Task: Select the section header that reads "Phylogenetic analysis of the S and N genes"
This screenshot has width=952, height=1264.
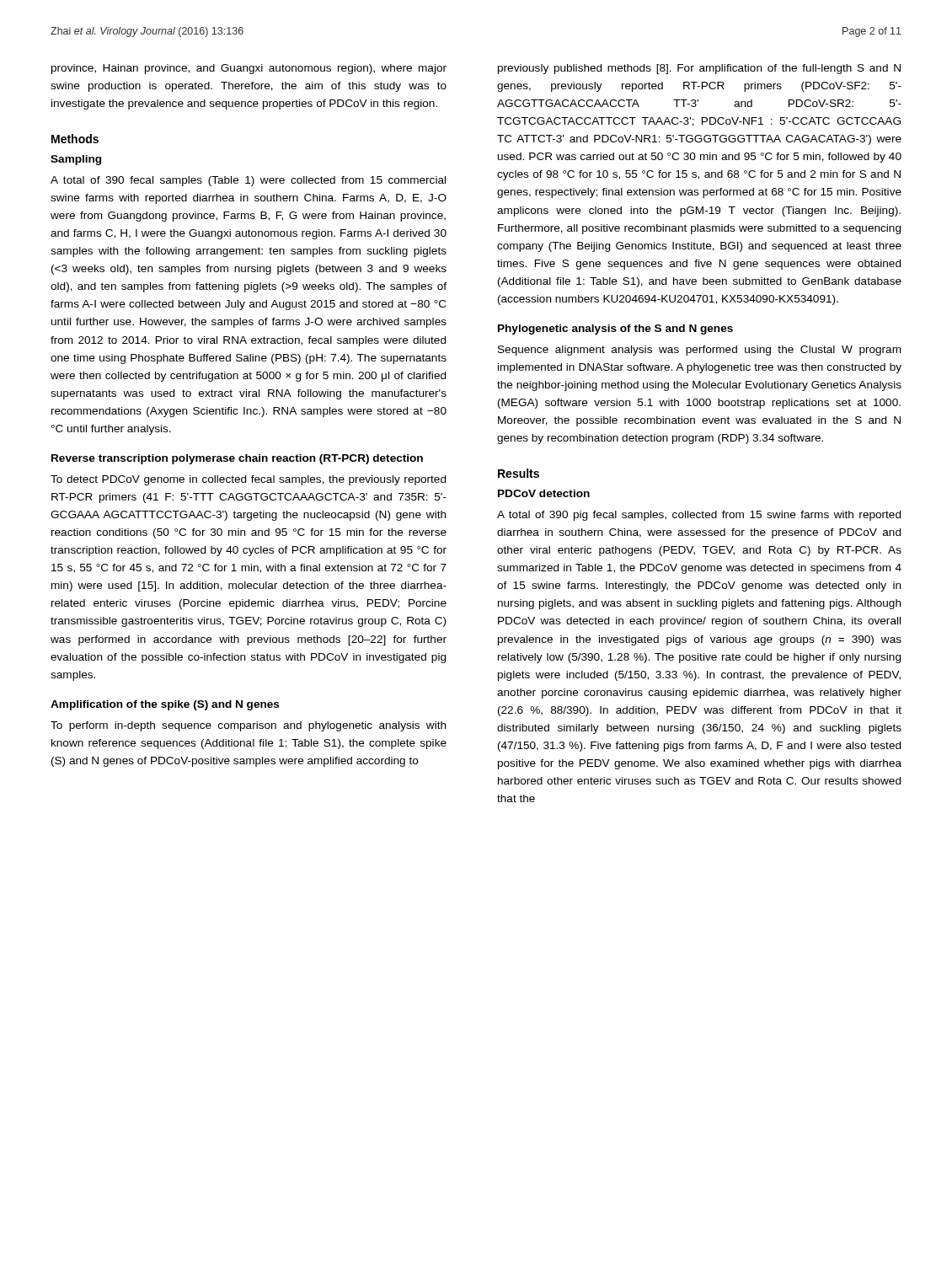Action: (x=615, y=328)
